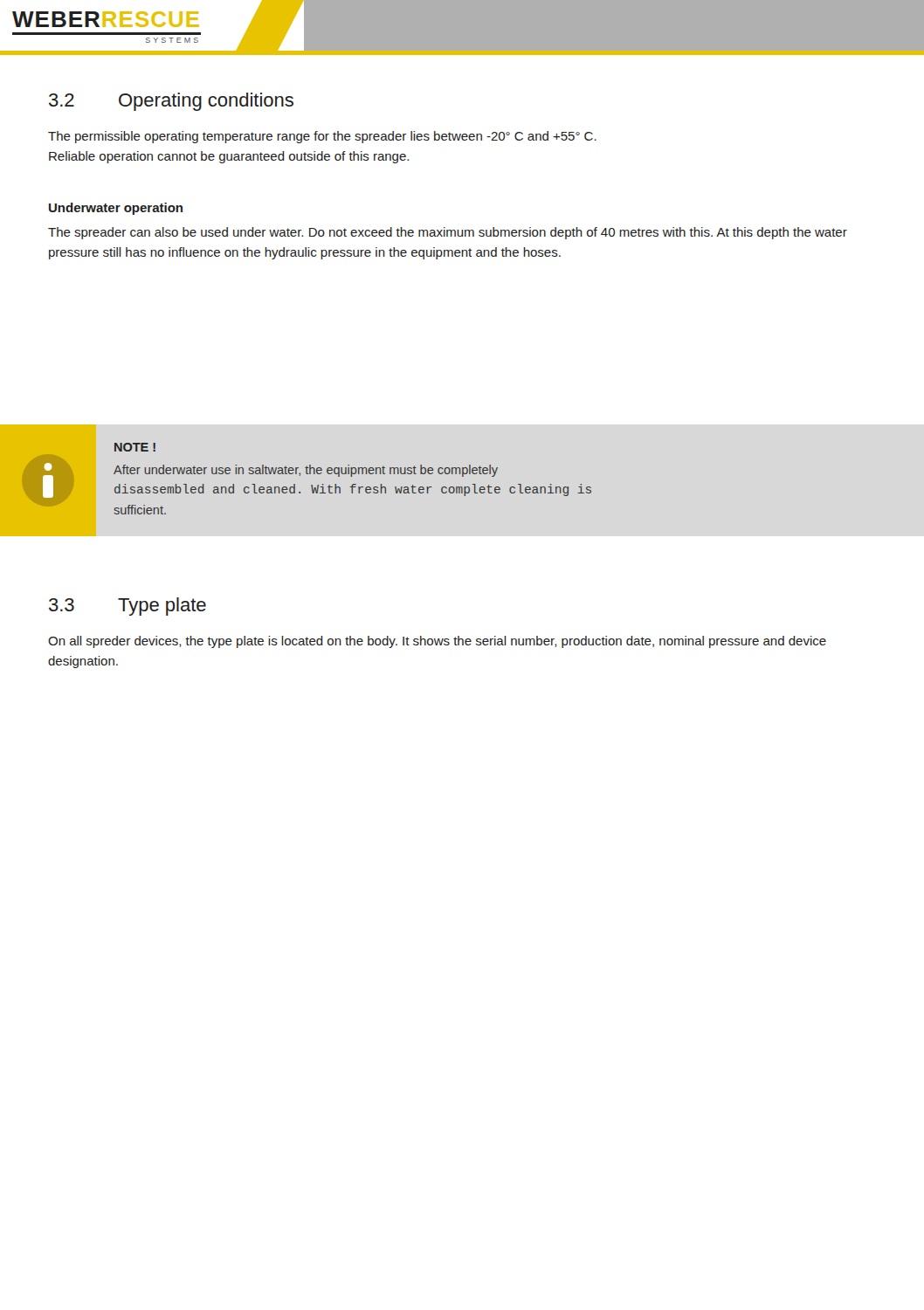This screenshot has height=1310, width=924.
Task: Locate the text block containing "NOTE ! After underwater"
Action: (x=462, y=480)
